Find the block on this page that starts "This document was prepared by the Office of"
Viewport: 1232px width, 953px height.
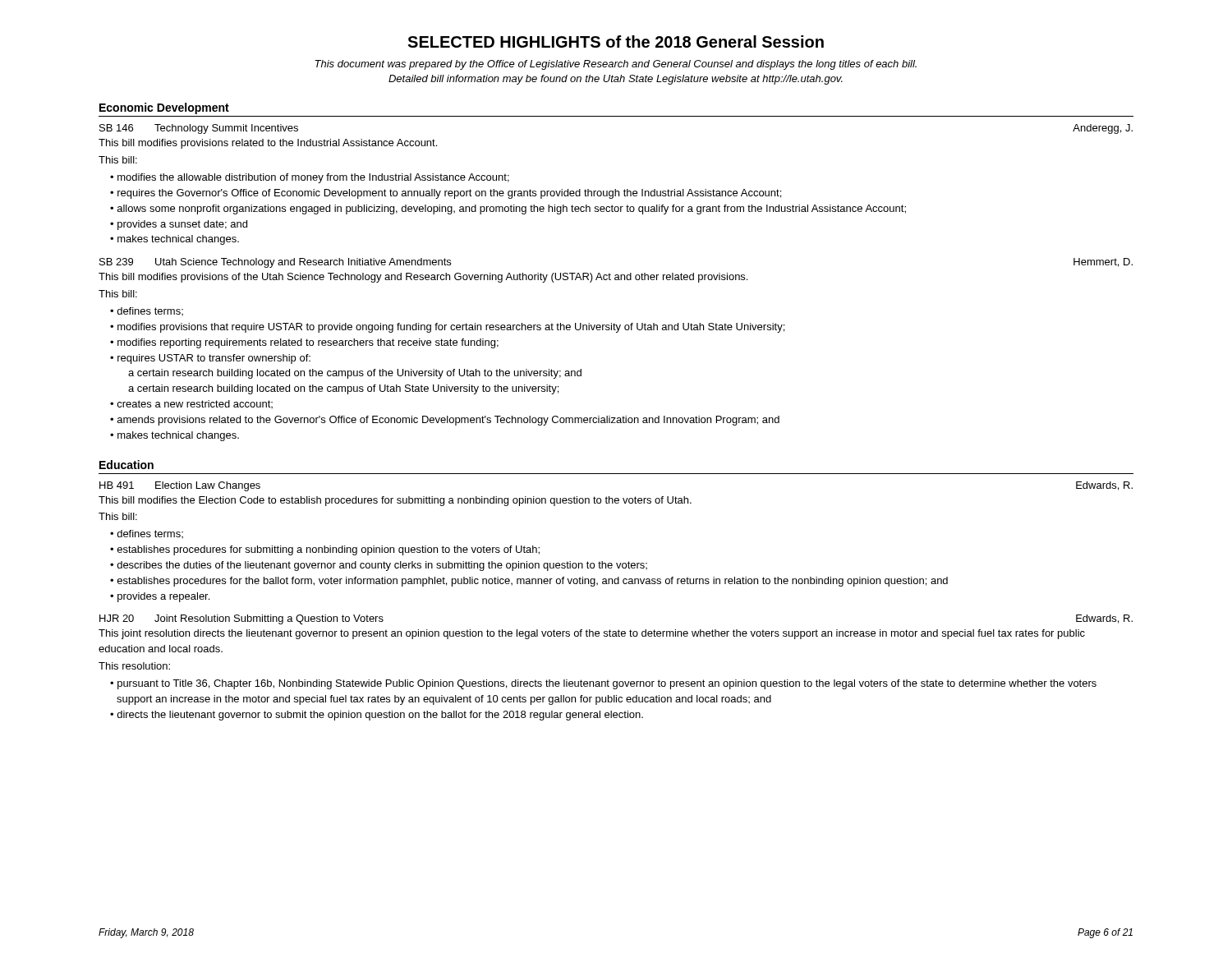click(x=616, y=72)
